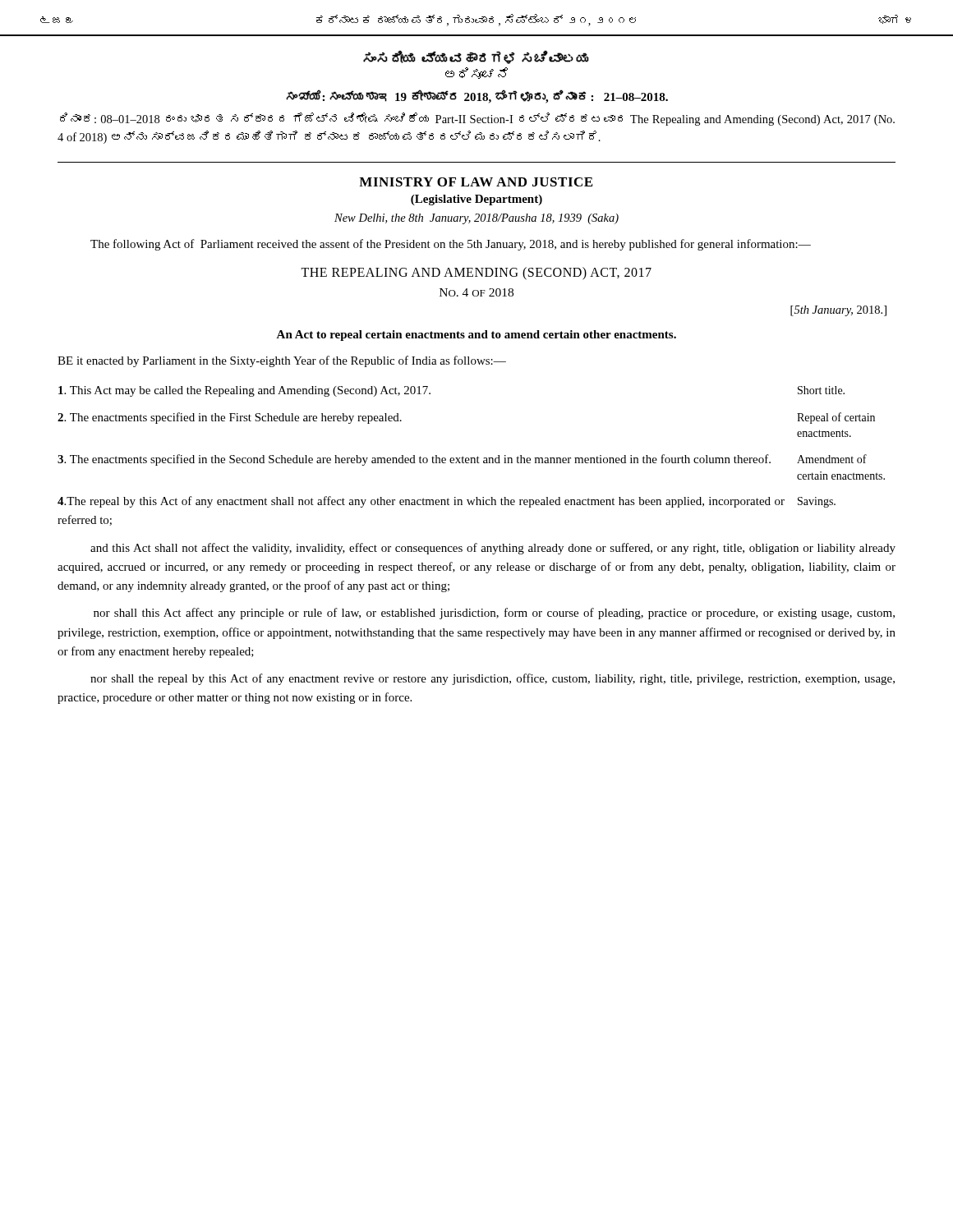The image size is (953, 1232).
Task: Point to the region starting "ದಿನಾಂಕ: 08–01–2018 ರಂದು ಭಾರತ ಸರ್ಕಾರದ"
Action: 476,128
